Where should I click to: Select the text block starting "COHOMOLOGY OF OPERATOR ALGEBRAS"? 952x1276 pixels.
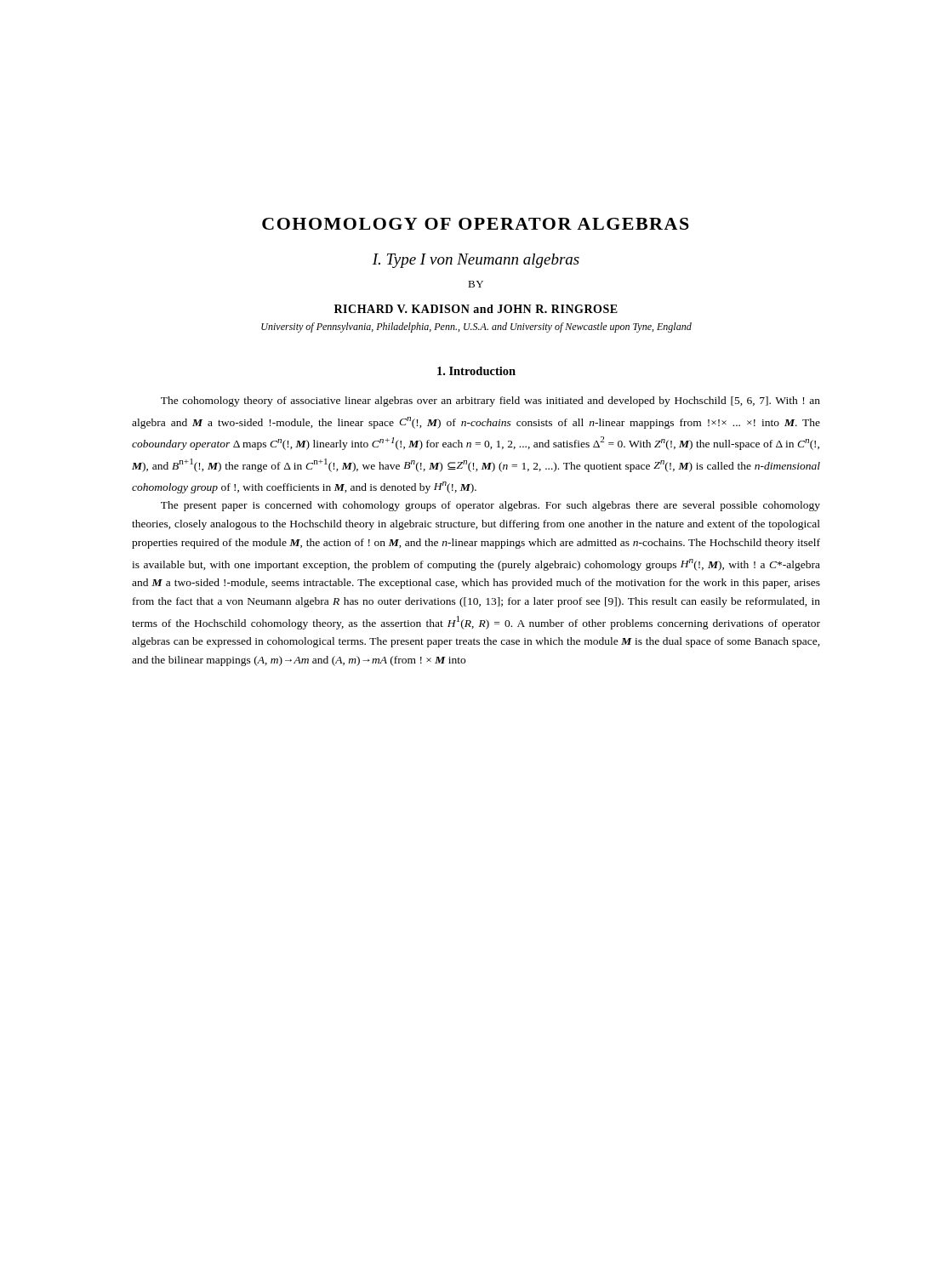pos(476,224)
